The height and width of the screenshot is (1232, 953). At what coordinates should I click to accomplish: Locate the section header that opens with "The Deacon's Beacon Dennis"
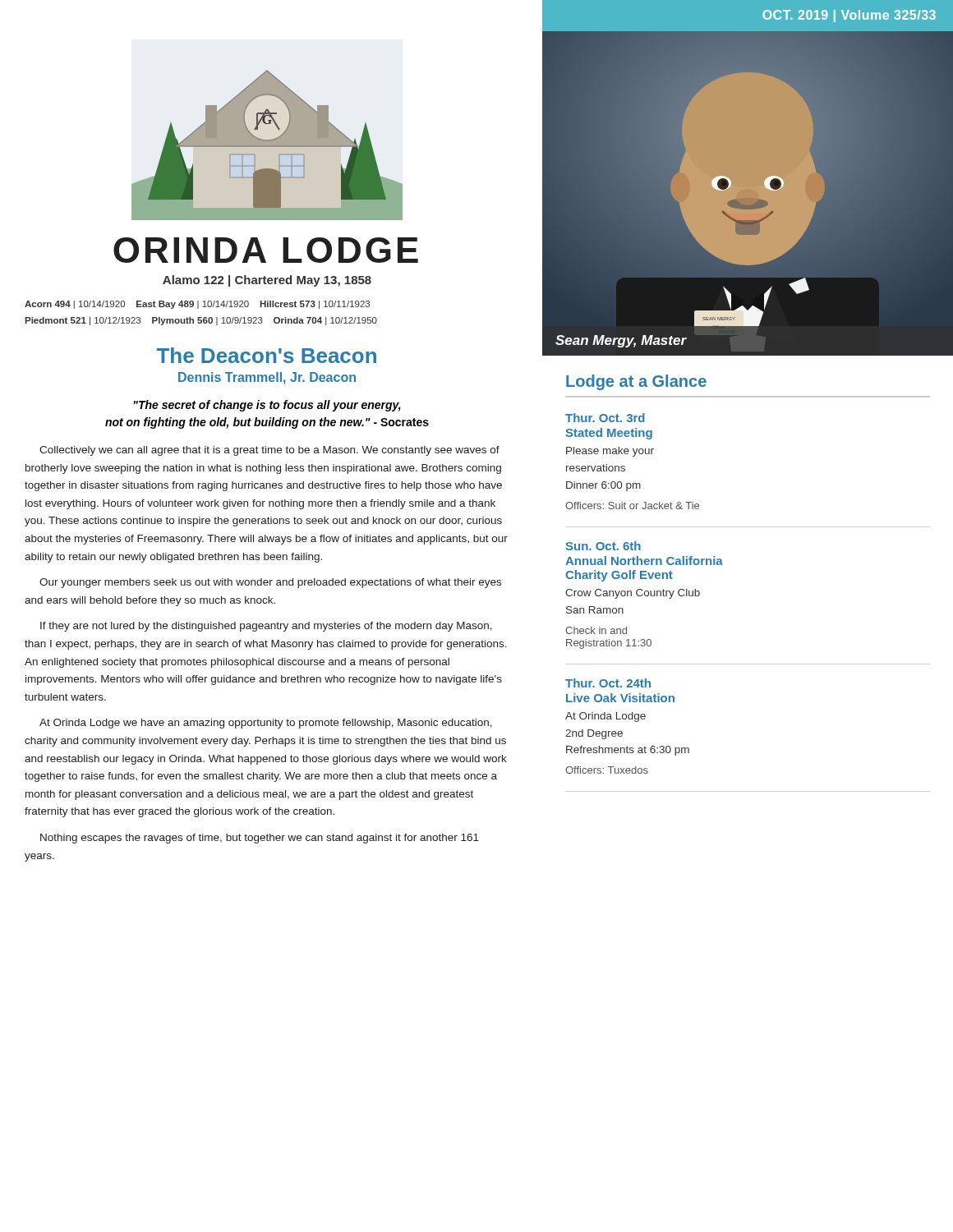267,364
